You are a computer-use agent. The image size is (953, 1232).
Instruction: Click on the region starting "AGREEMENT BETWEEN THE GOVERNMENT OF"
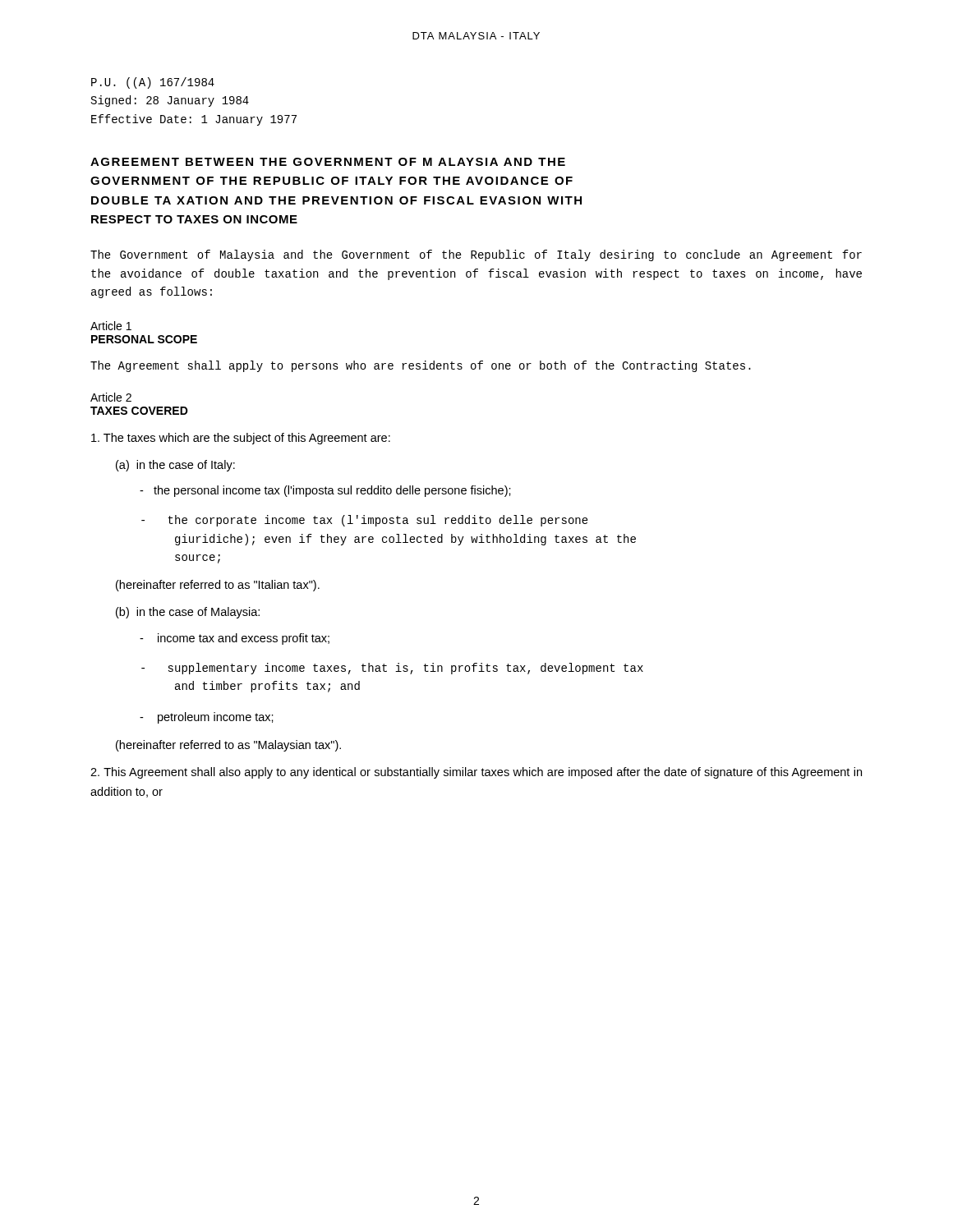(x=337, y=190)
